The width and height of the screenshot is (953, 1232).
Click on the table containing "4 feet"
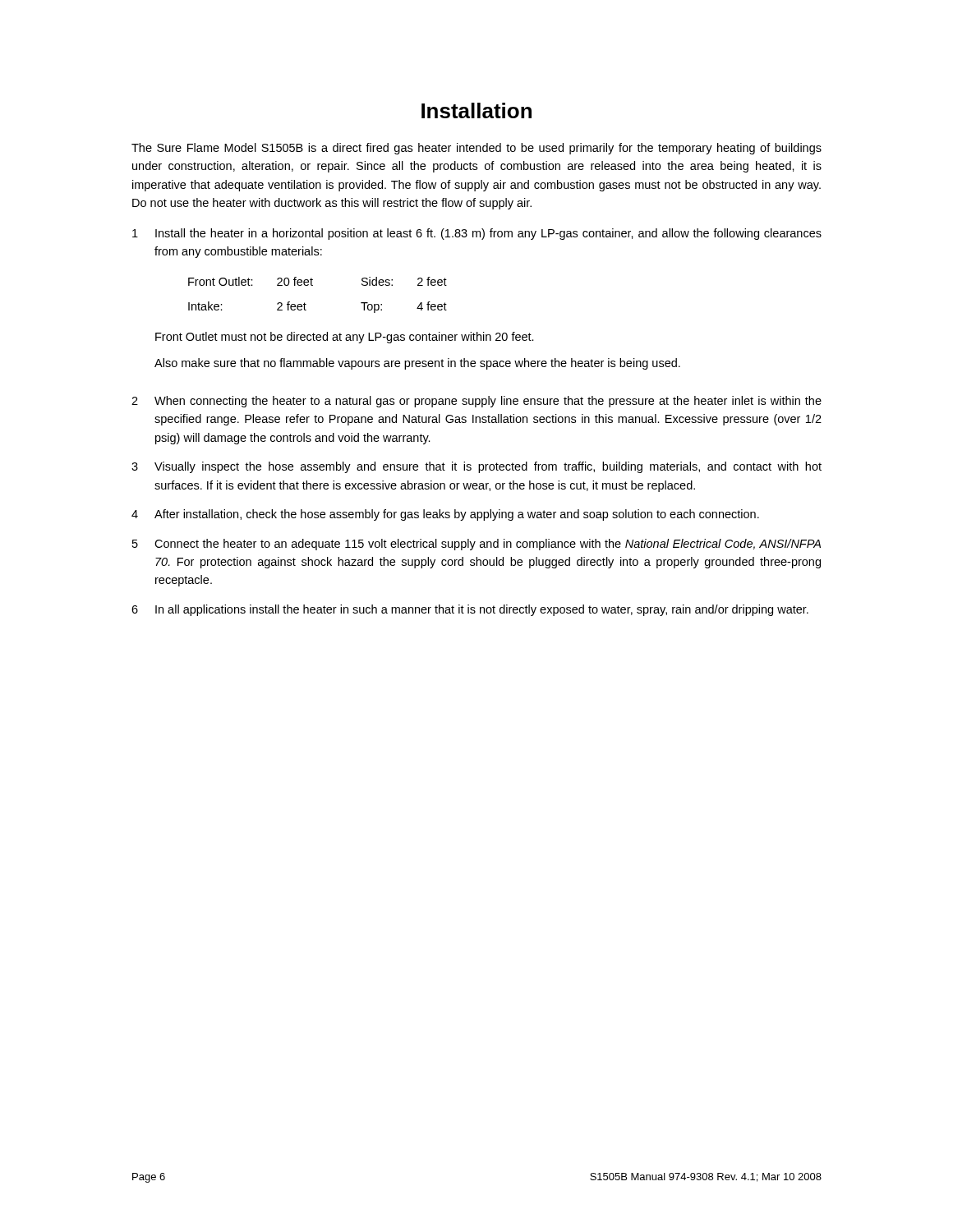pos(504,294)
